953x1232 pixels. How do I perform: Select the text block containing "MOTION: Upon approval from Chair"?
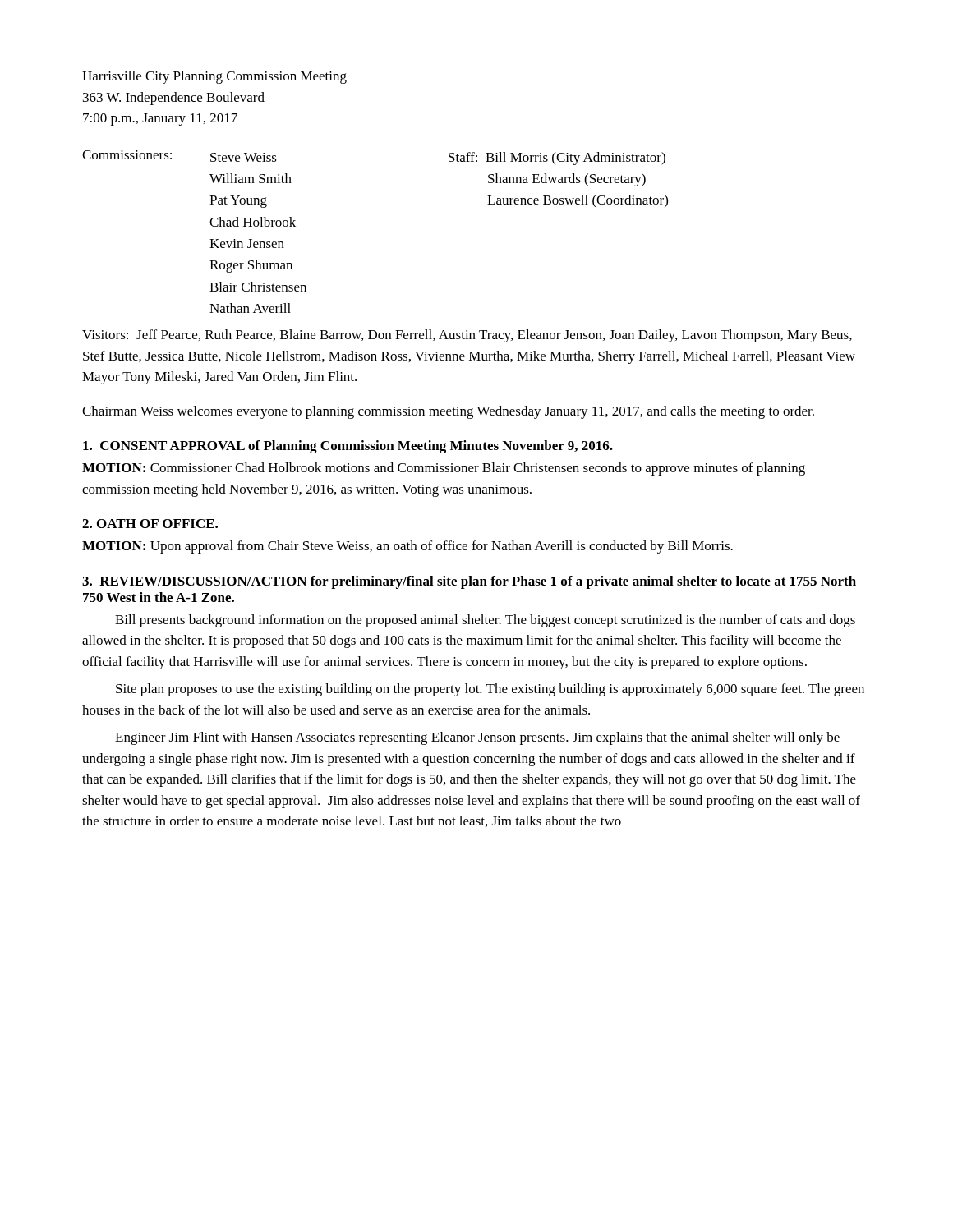(476, 546)
